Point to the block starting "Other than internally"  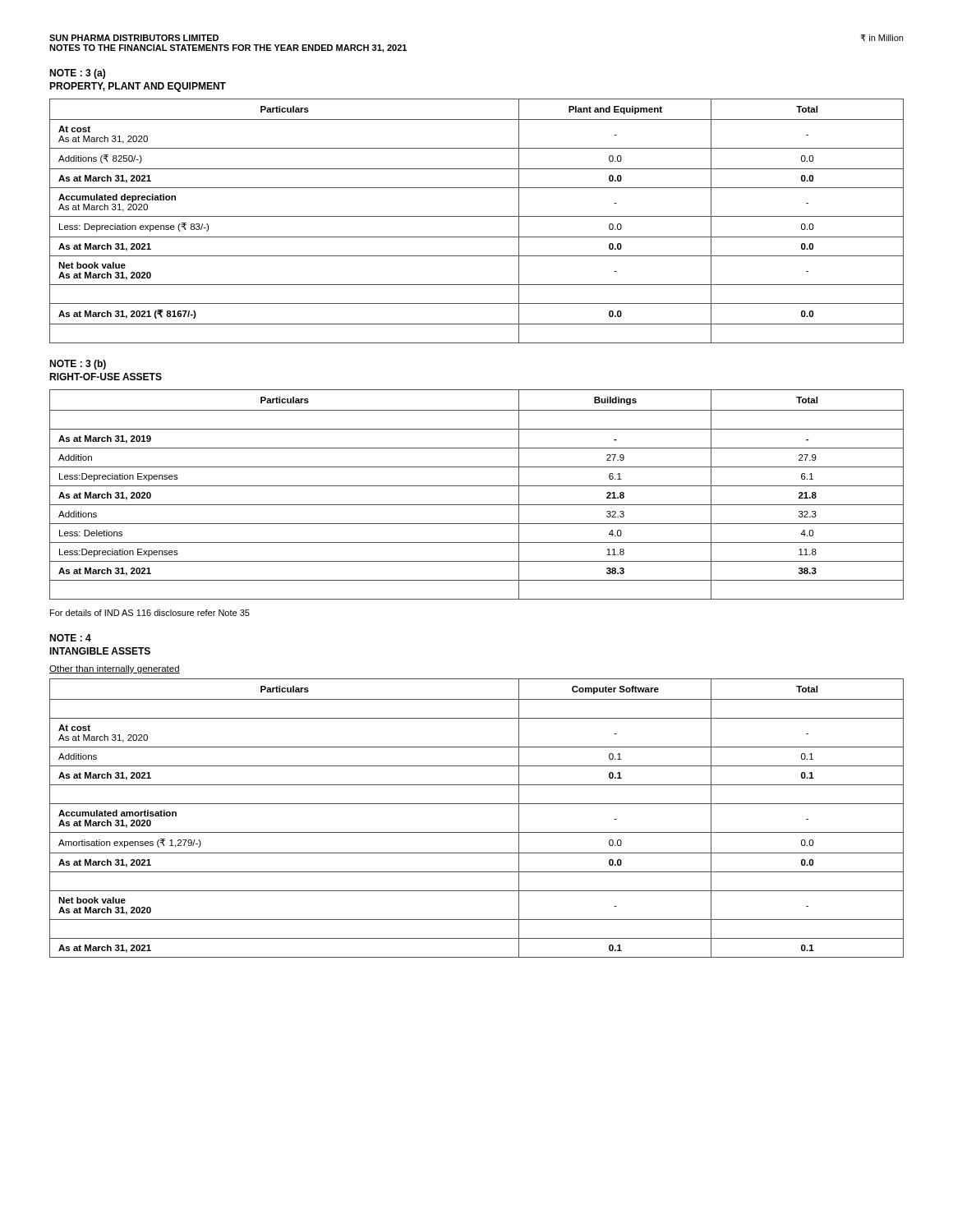click(114, 669)
